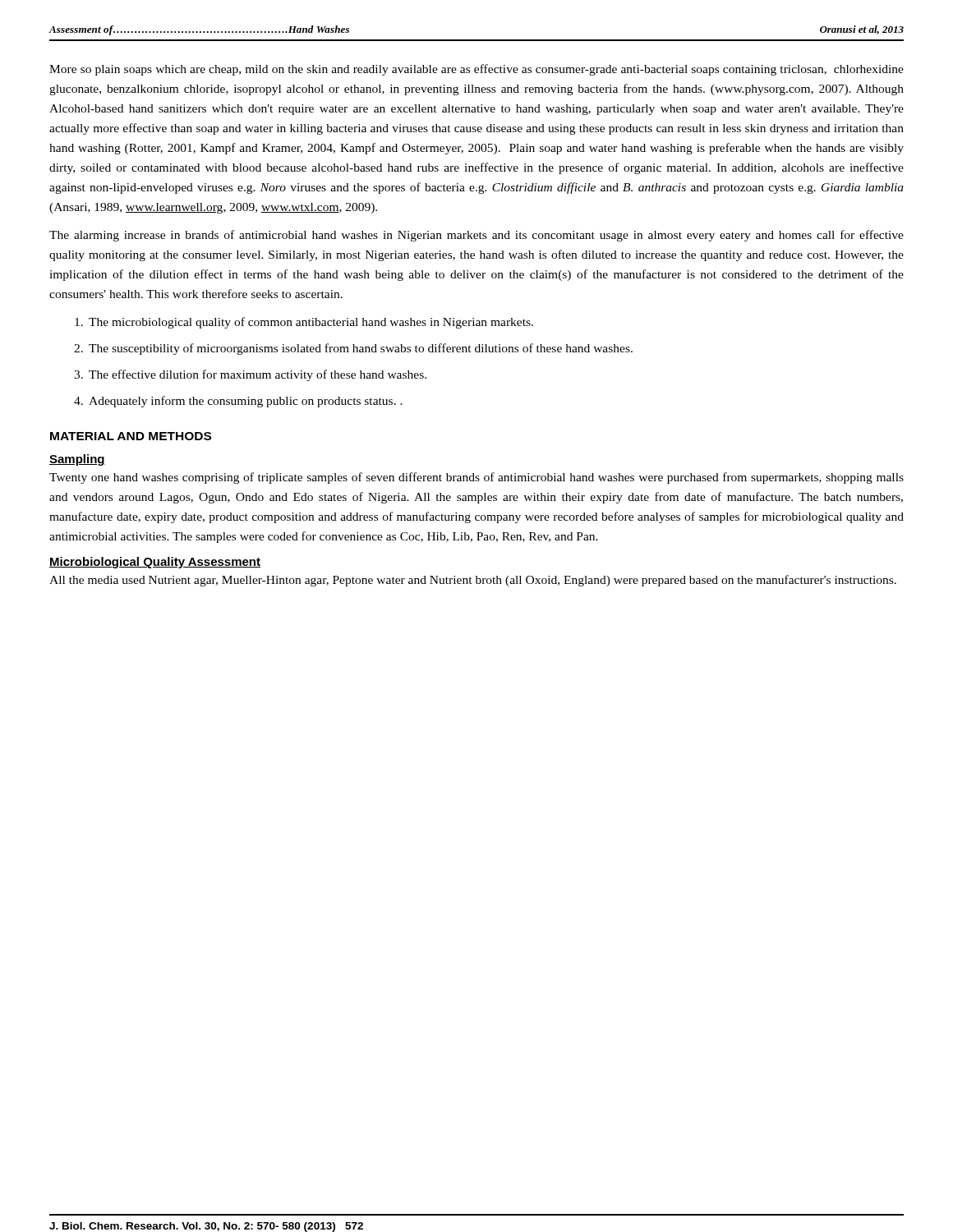Locate the text block starting "Microbiological Quality Assessment"
The image size is (953, 1232).
click(155, 562)
